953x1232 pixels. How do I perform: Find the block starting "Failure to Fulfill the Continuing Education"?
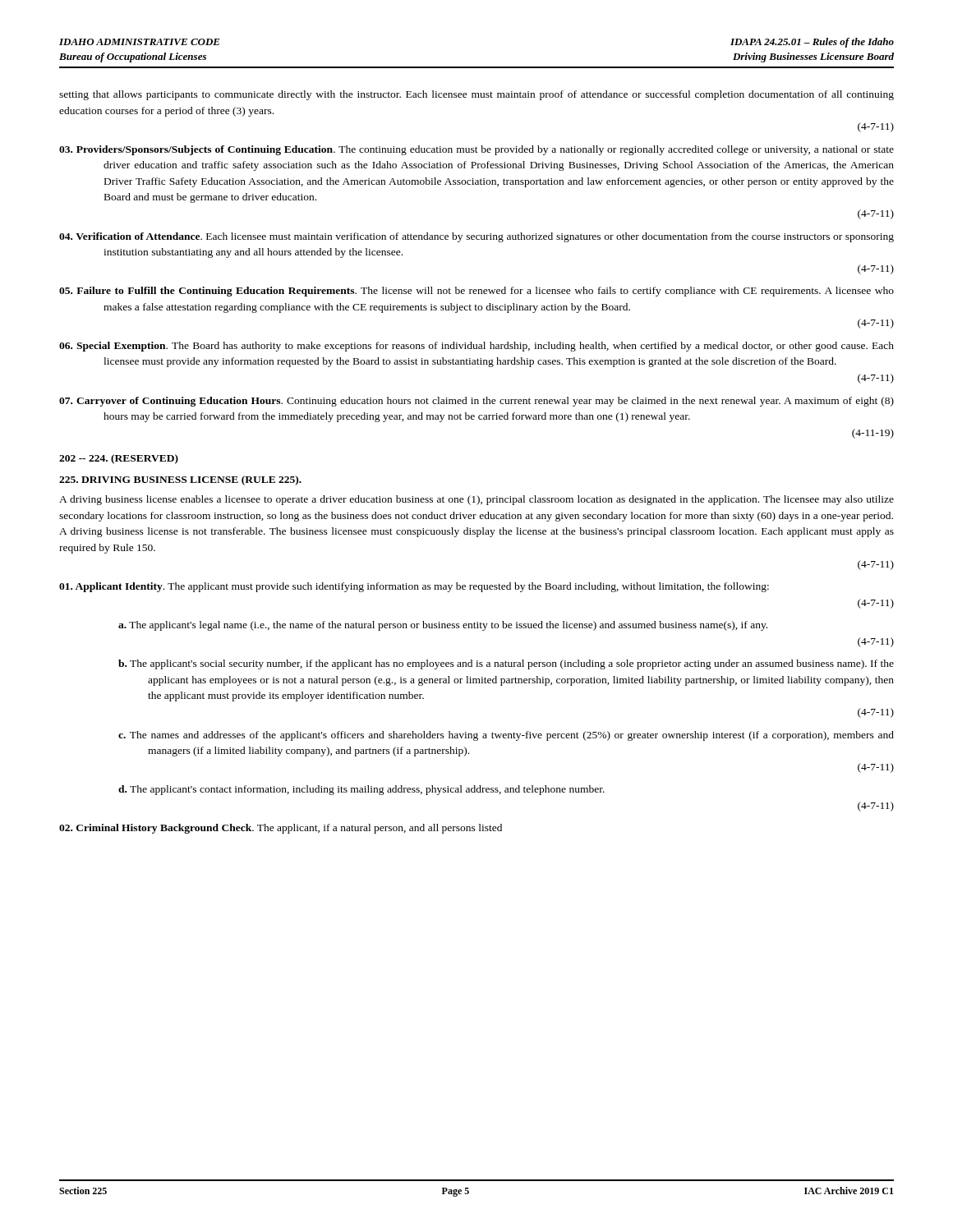click(x=476, y=308)
